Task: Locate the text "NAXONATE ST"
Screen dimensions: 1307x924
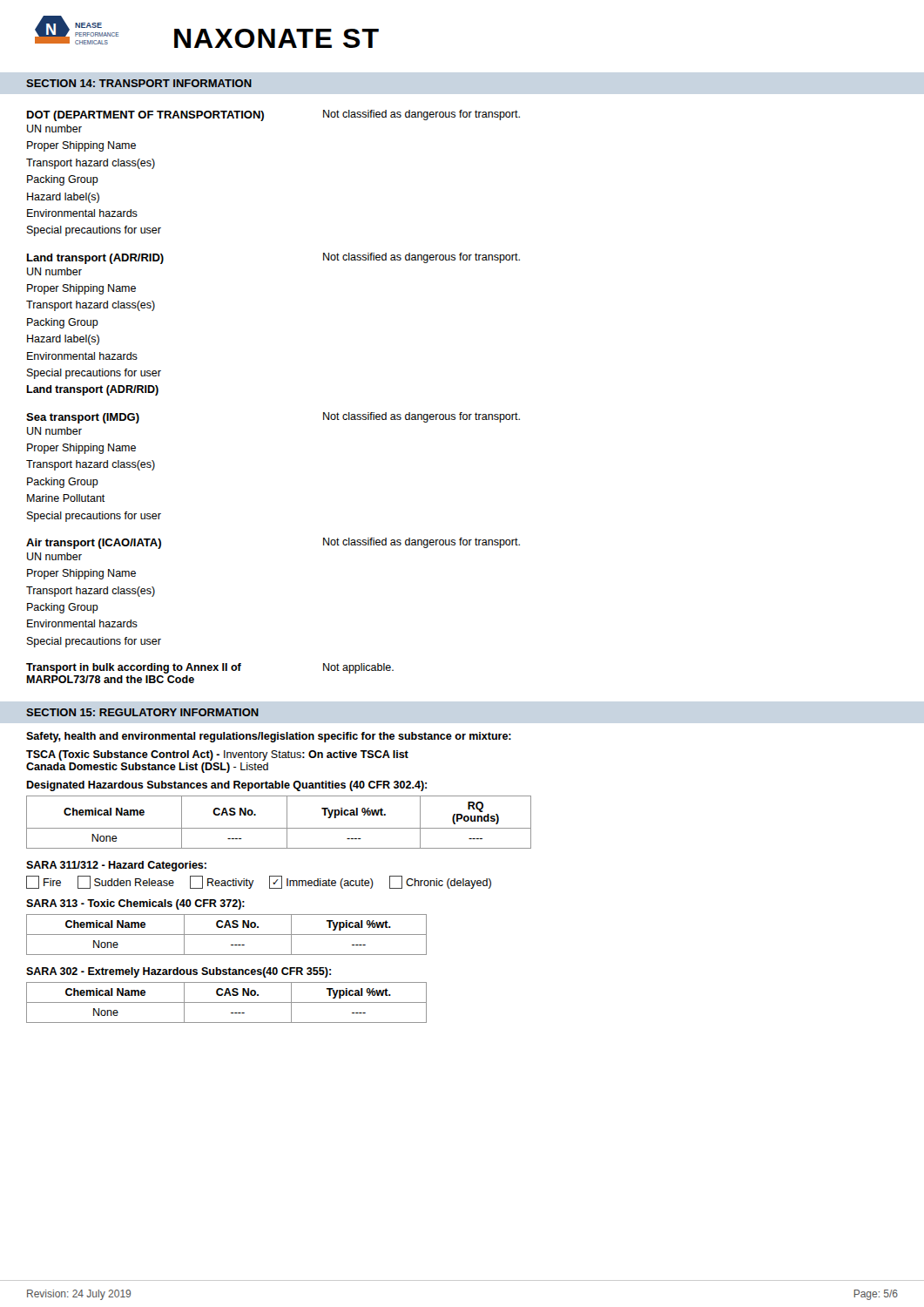Action: [x=276, y=38]
